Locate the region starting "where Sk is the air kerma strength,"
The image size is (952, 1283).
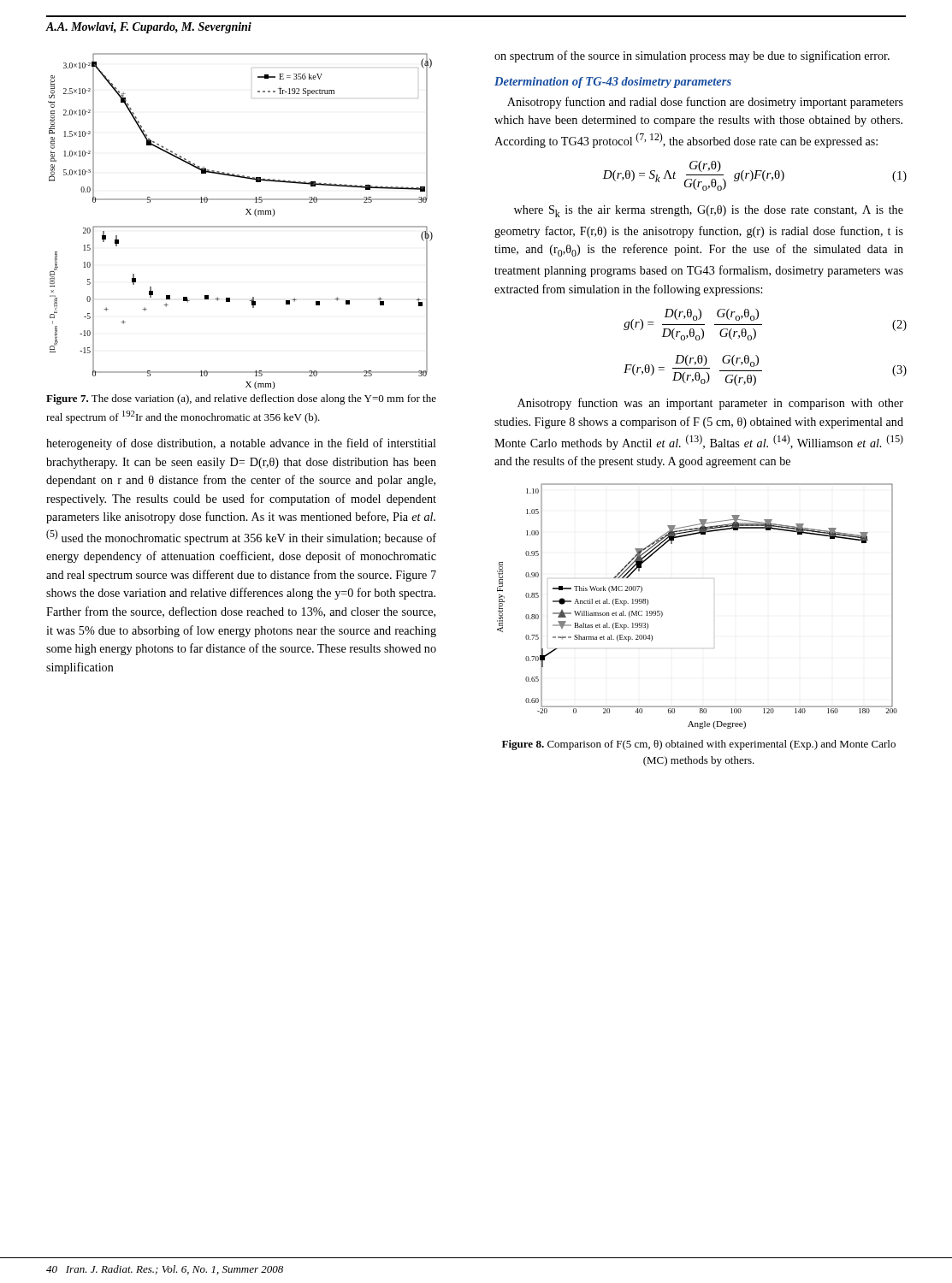(699, 249)
